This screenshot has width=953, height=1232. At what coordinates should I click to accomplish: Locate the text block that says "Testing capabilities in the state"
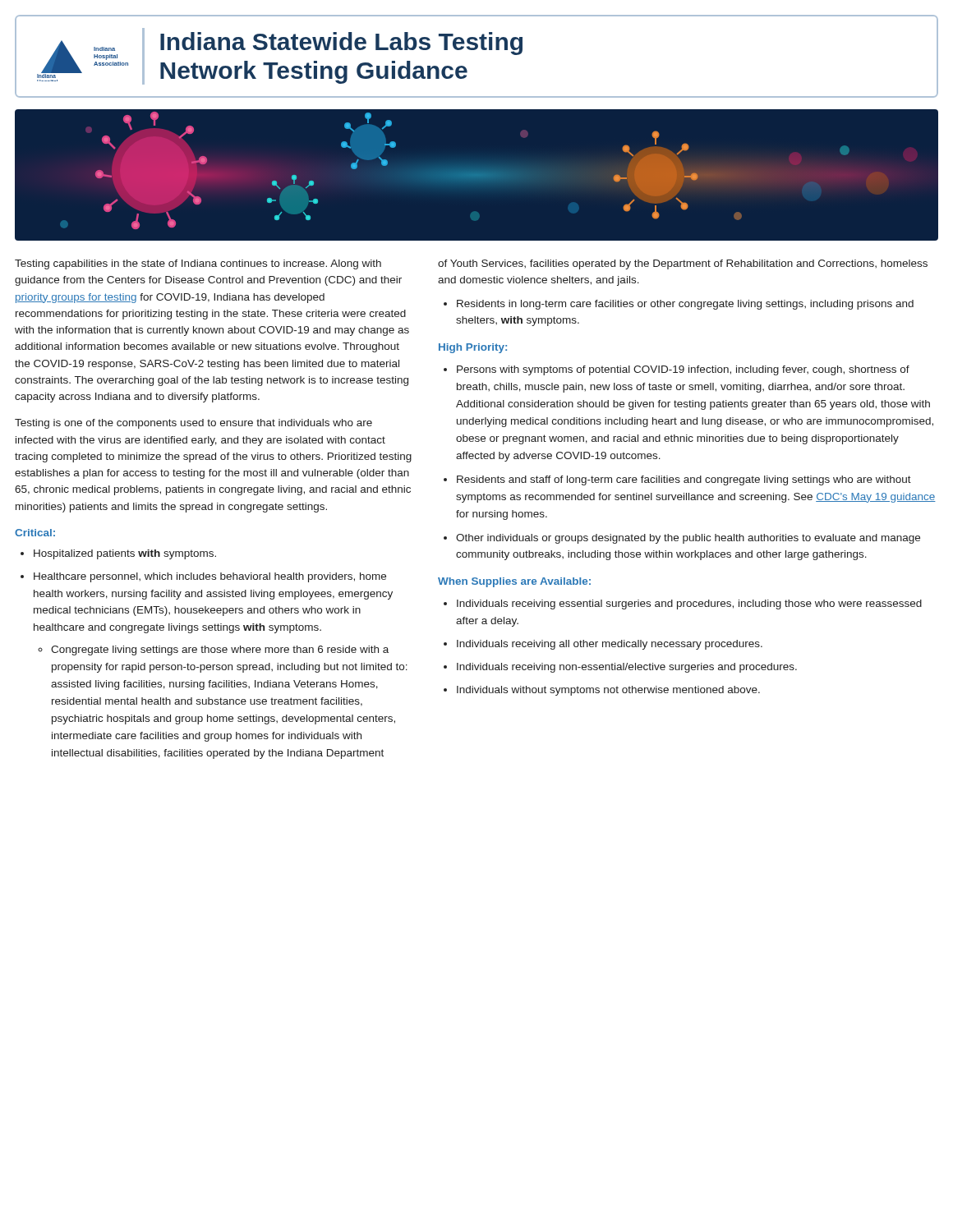pyautogui.click(x=214, y=330)
